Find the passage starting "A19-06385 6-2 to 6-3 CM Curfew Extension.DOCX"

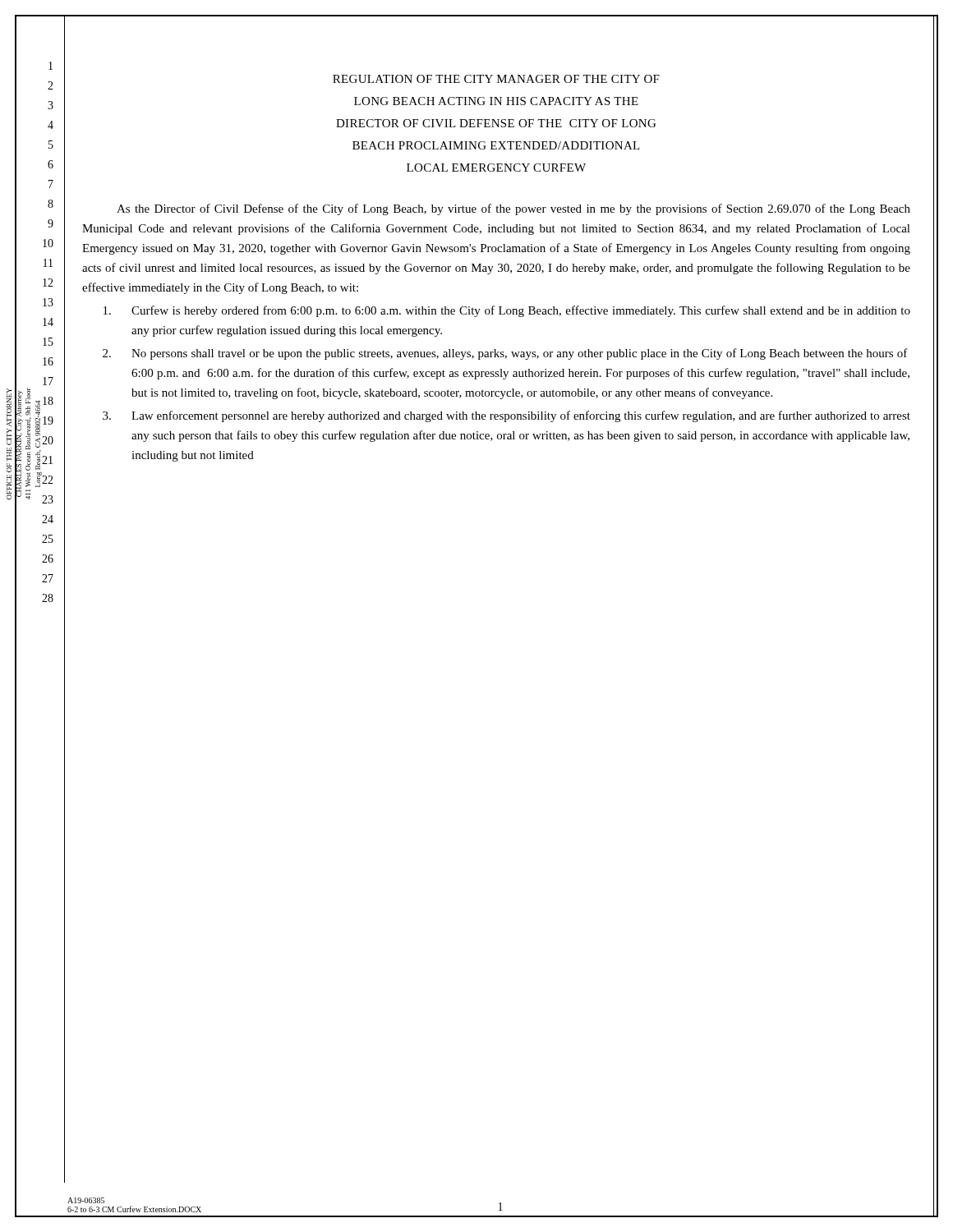pos(134,1205)
